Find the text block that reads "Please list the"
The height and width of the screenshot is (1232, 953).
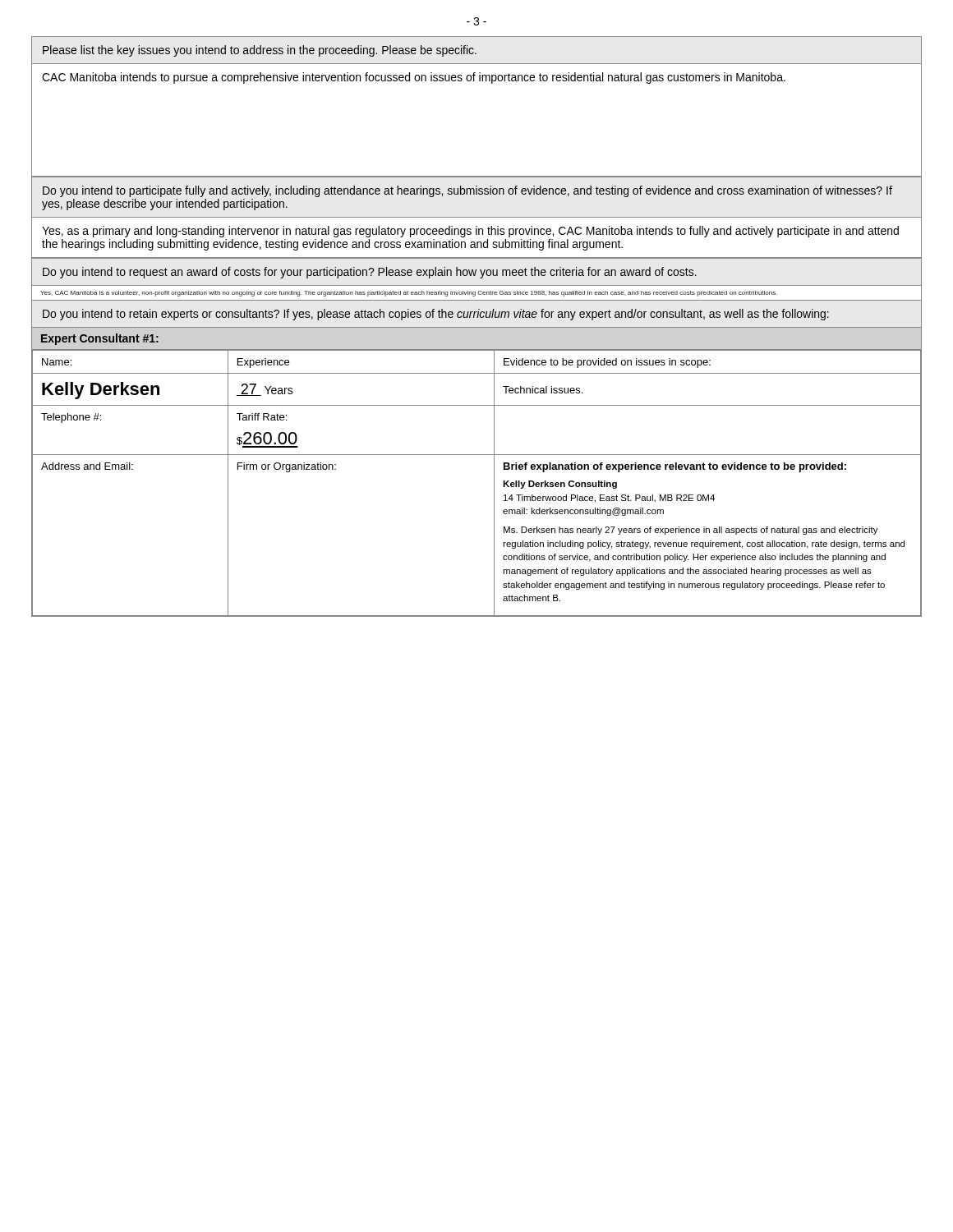click(x=260, y=50)
